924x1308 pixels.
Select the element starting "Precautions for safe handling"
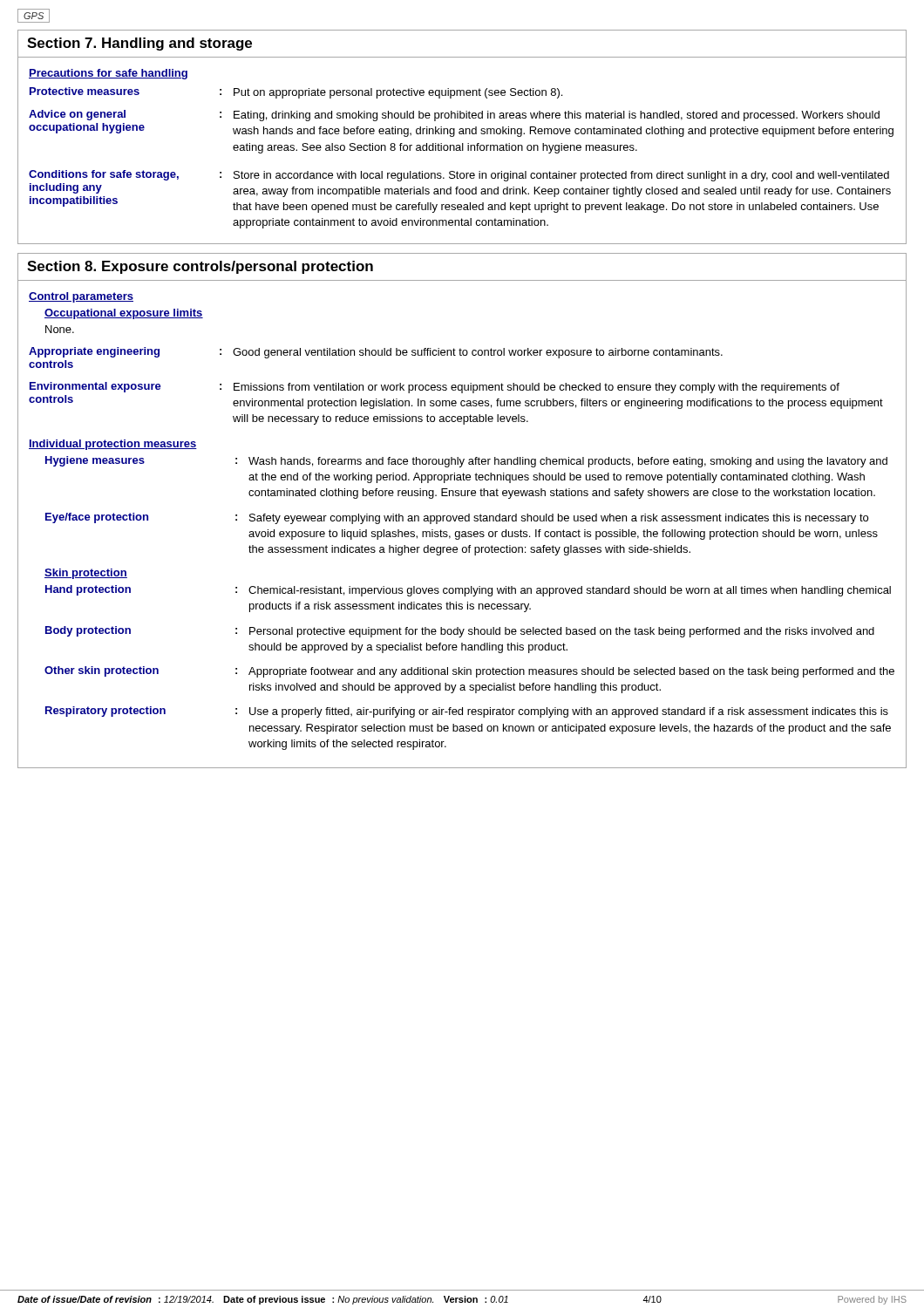coord(108,73)
